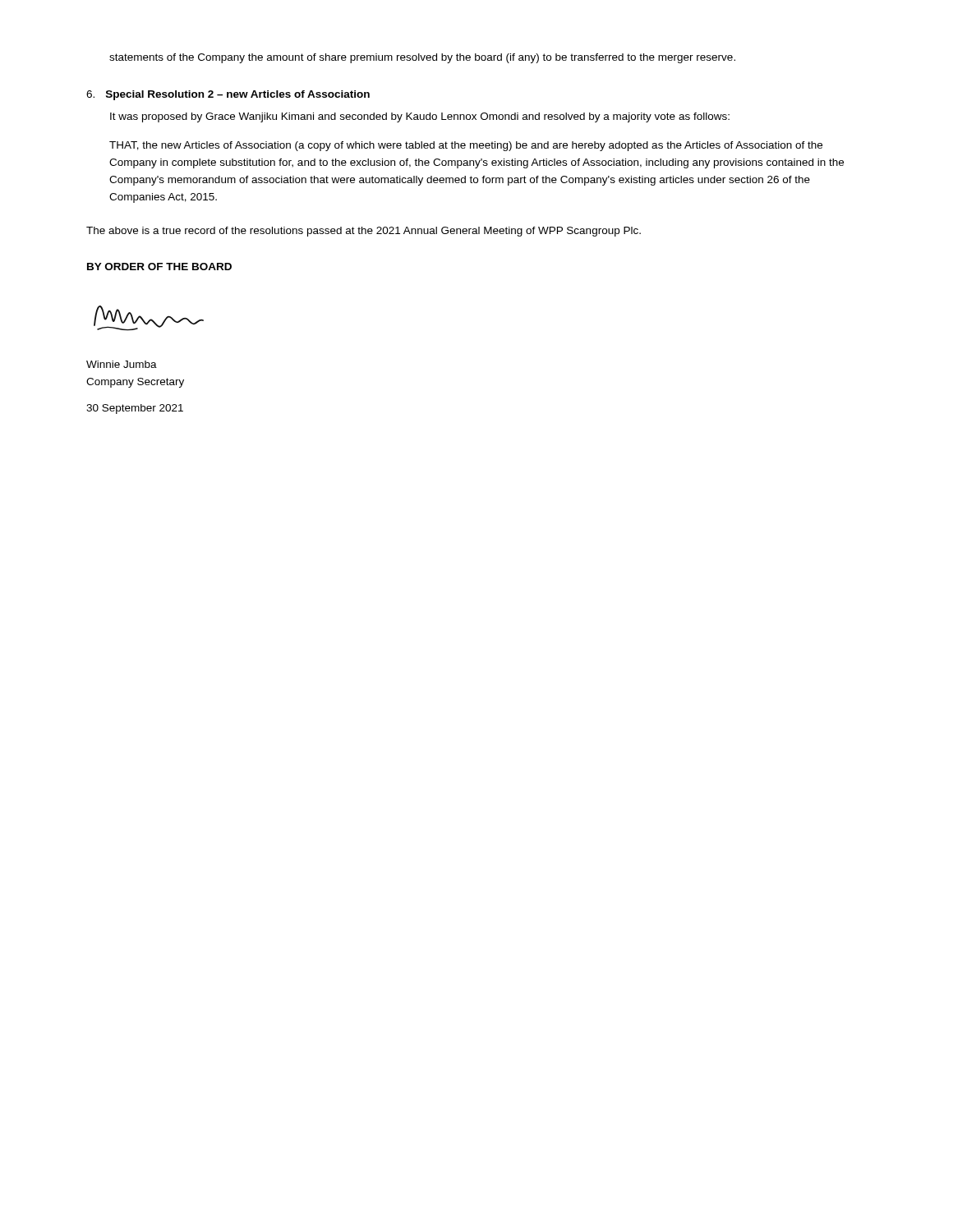Click on the element starting "BY ORDER OF THE BOARD"
This screenshot has height=1232, width=953.
159,267
